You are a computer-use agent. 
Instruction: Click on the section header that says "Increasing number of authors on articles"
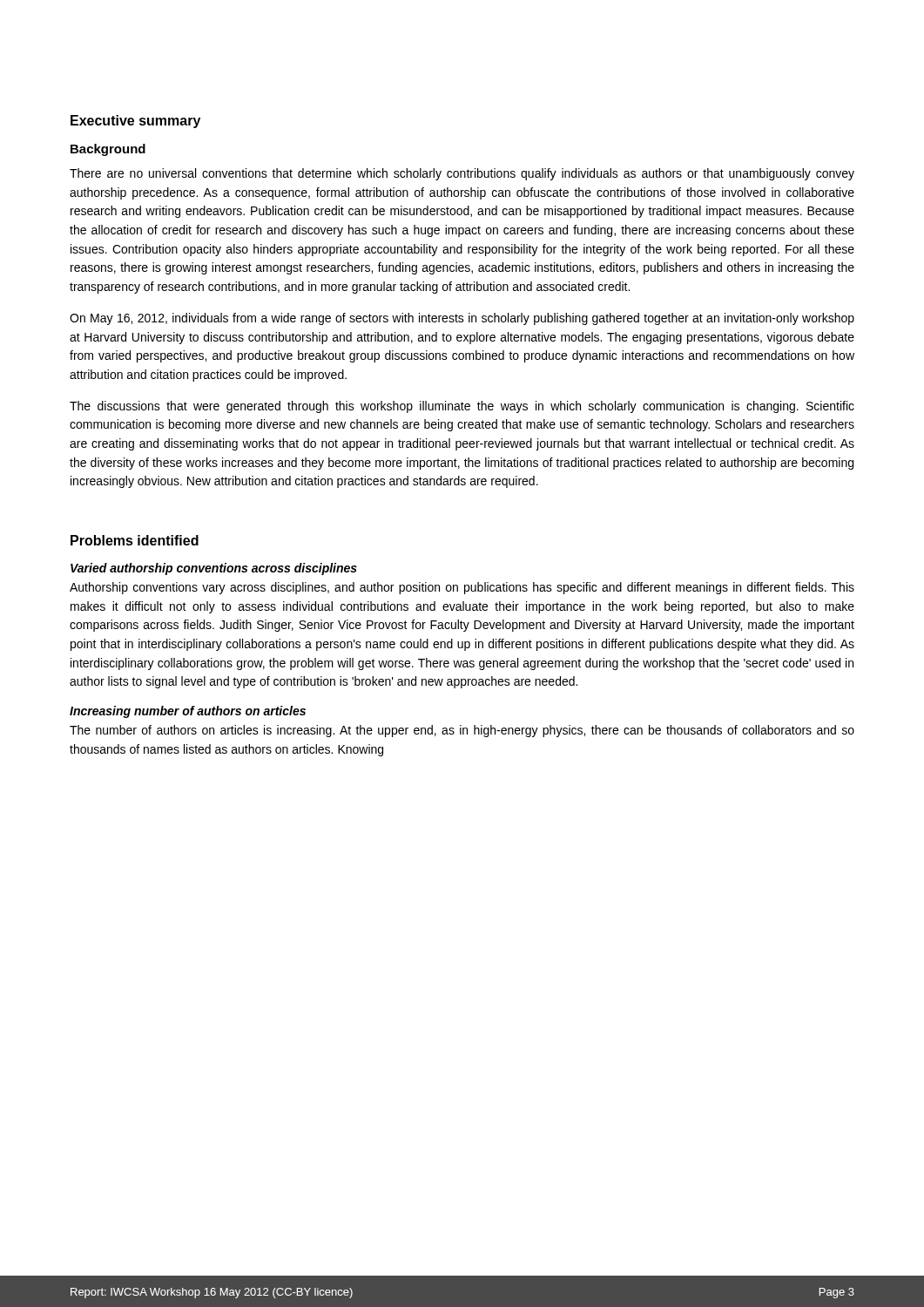188,711
